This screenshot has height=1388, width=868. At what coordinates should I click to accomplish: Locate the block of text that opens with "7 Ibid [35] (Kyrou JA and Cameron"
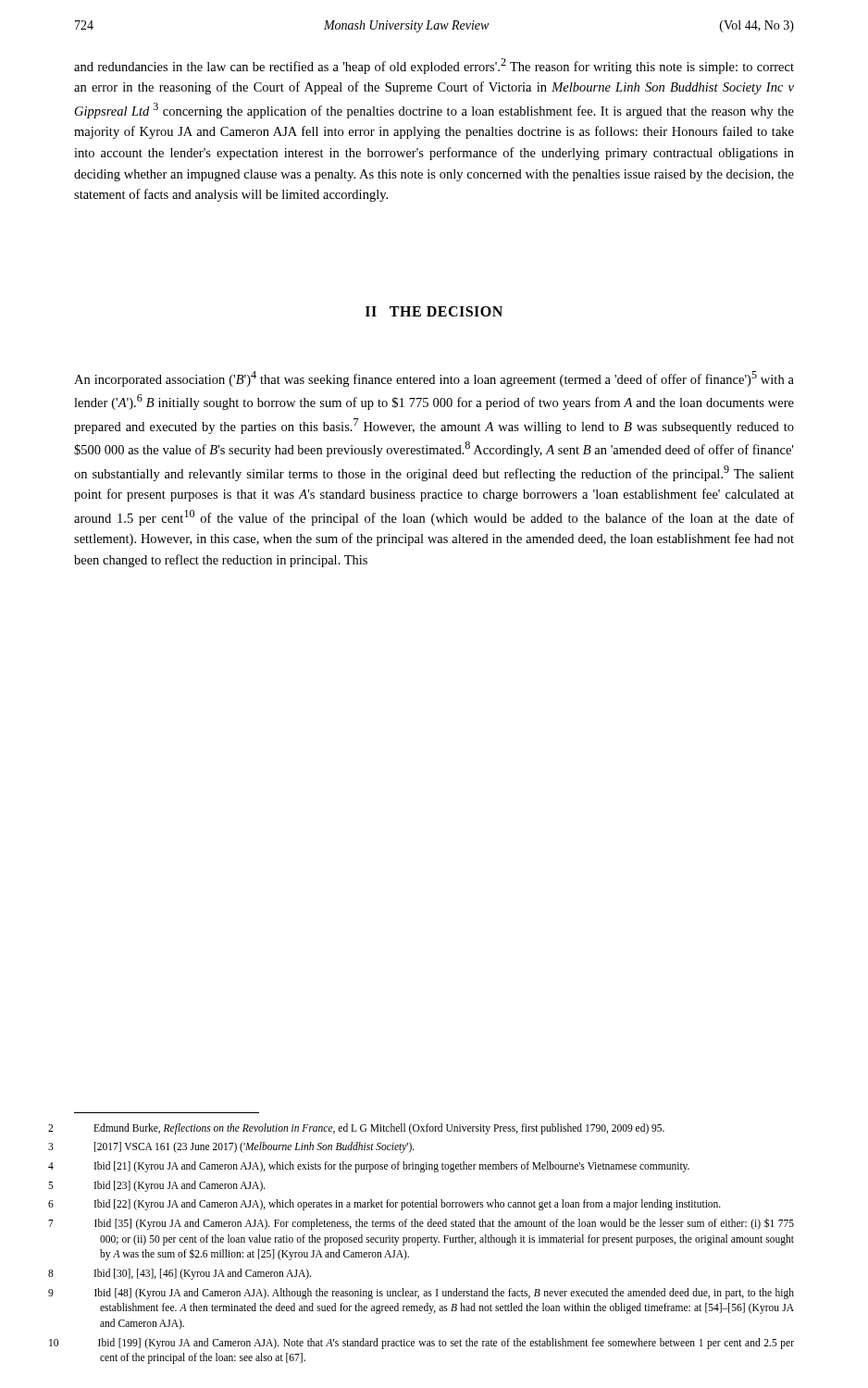434,1238
